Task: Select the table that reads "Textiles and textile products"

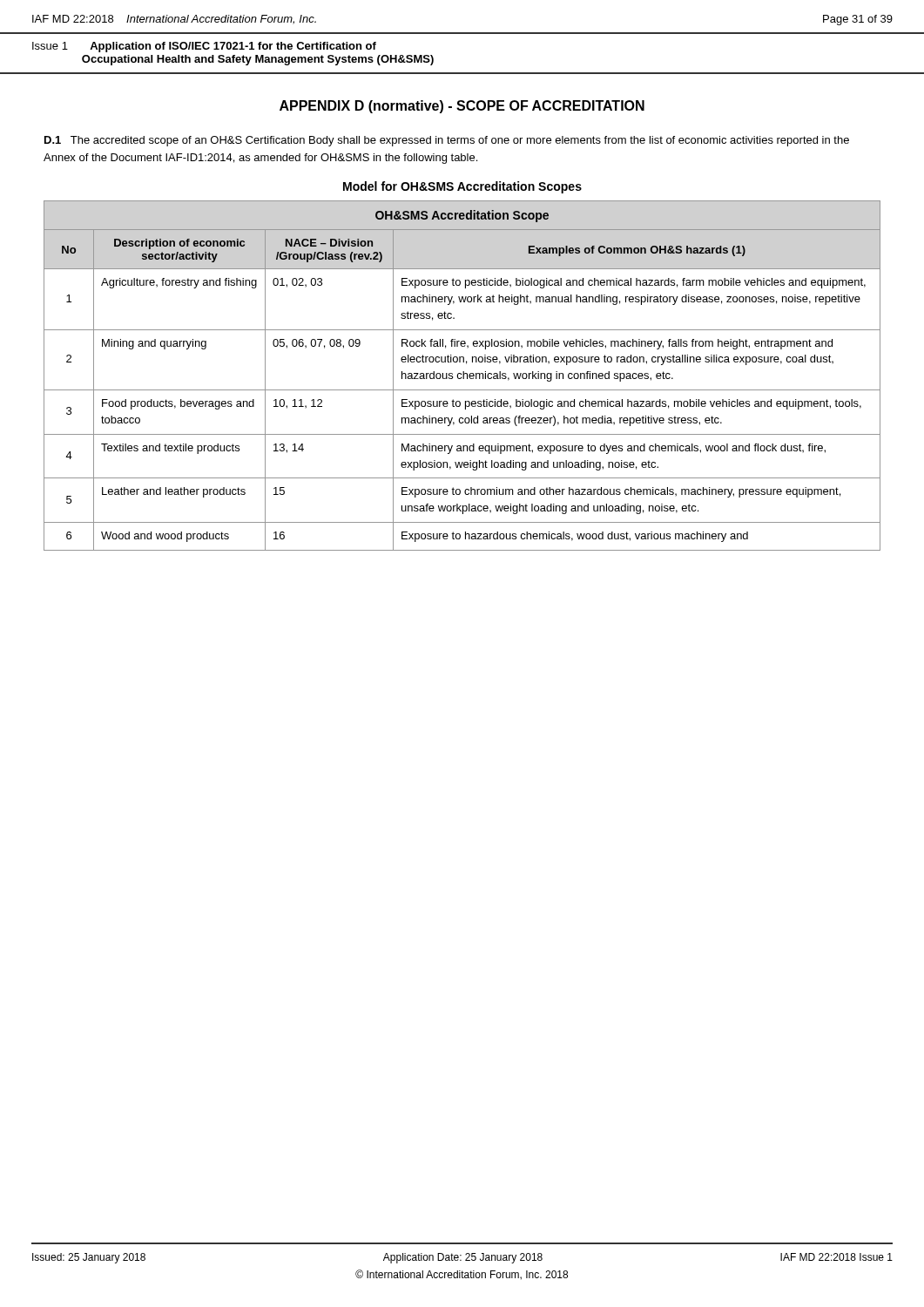Action: (x=462, y=376)
